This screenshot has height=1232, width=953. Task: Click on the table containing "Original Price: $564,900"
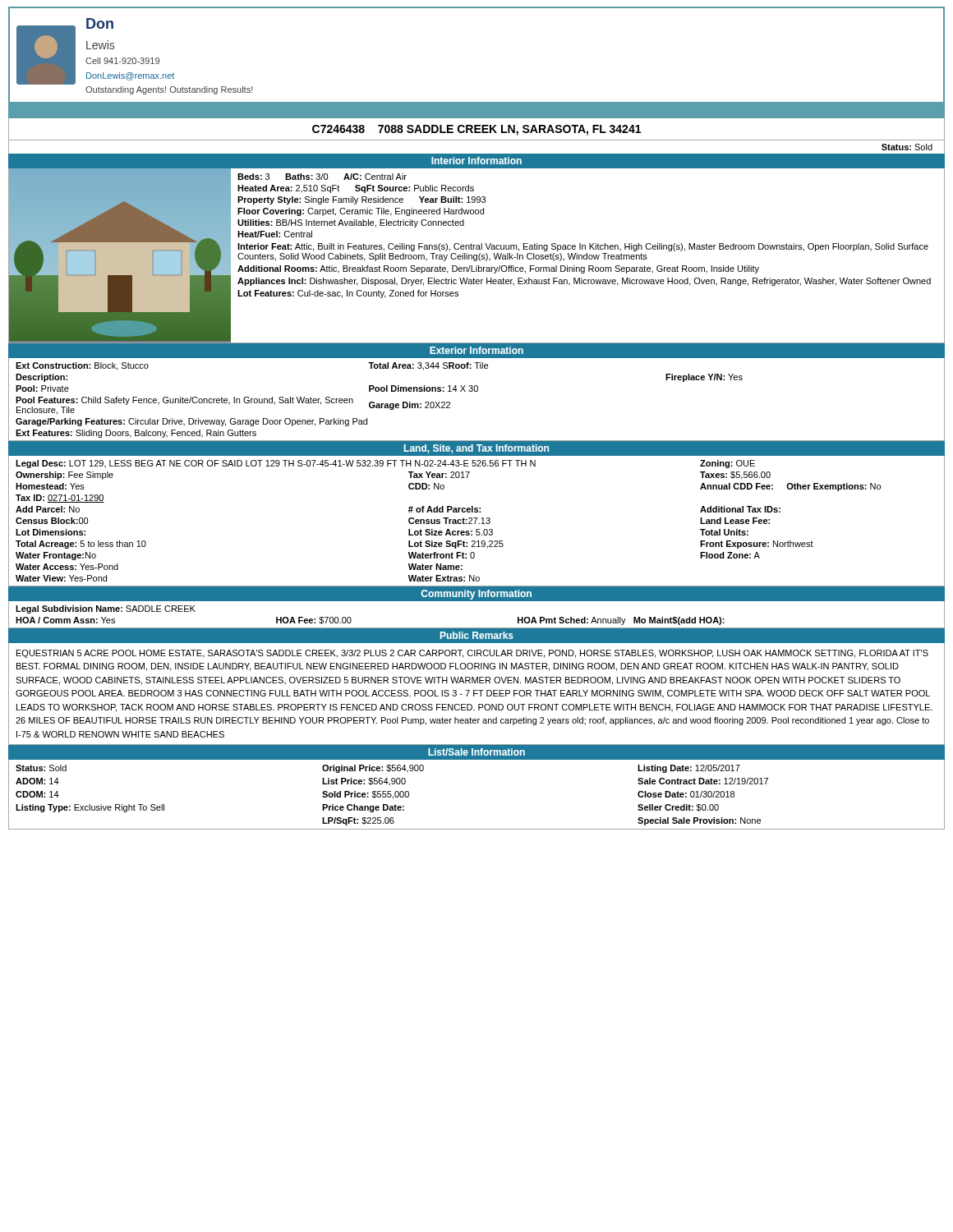click(476, 795)
